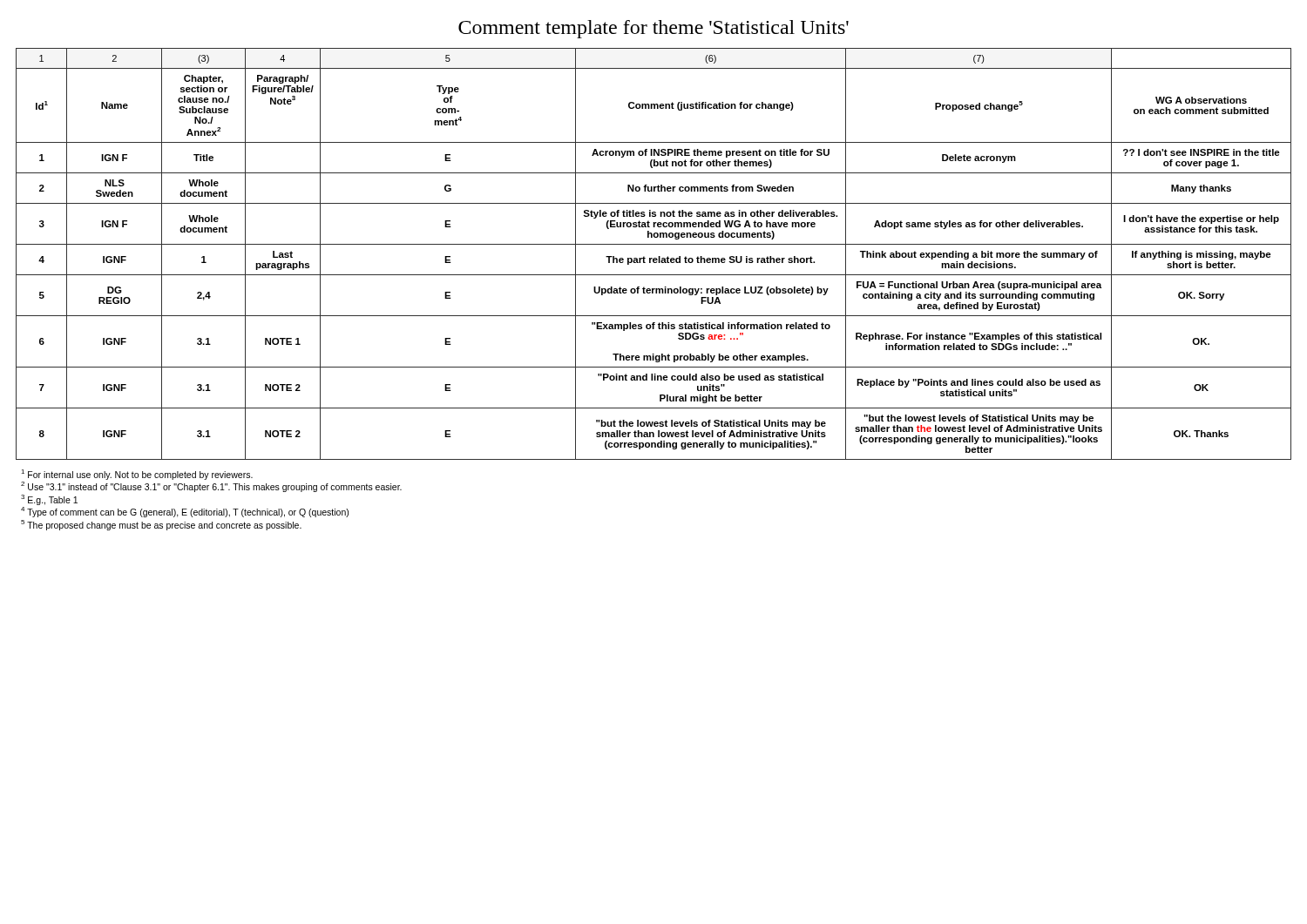Click on the region starting "2 Use "3.1" instead of "Clause 3.1" or"
Screen dimensions: 924x1307
tap(212, 486)
